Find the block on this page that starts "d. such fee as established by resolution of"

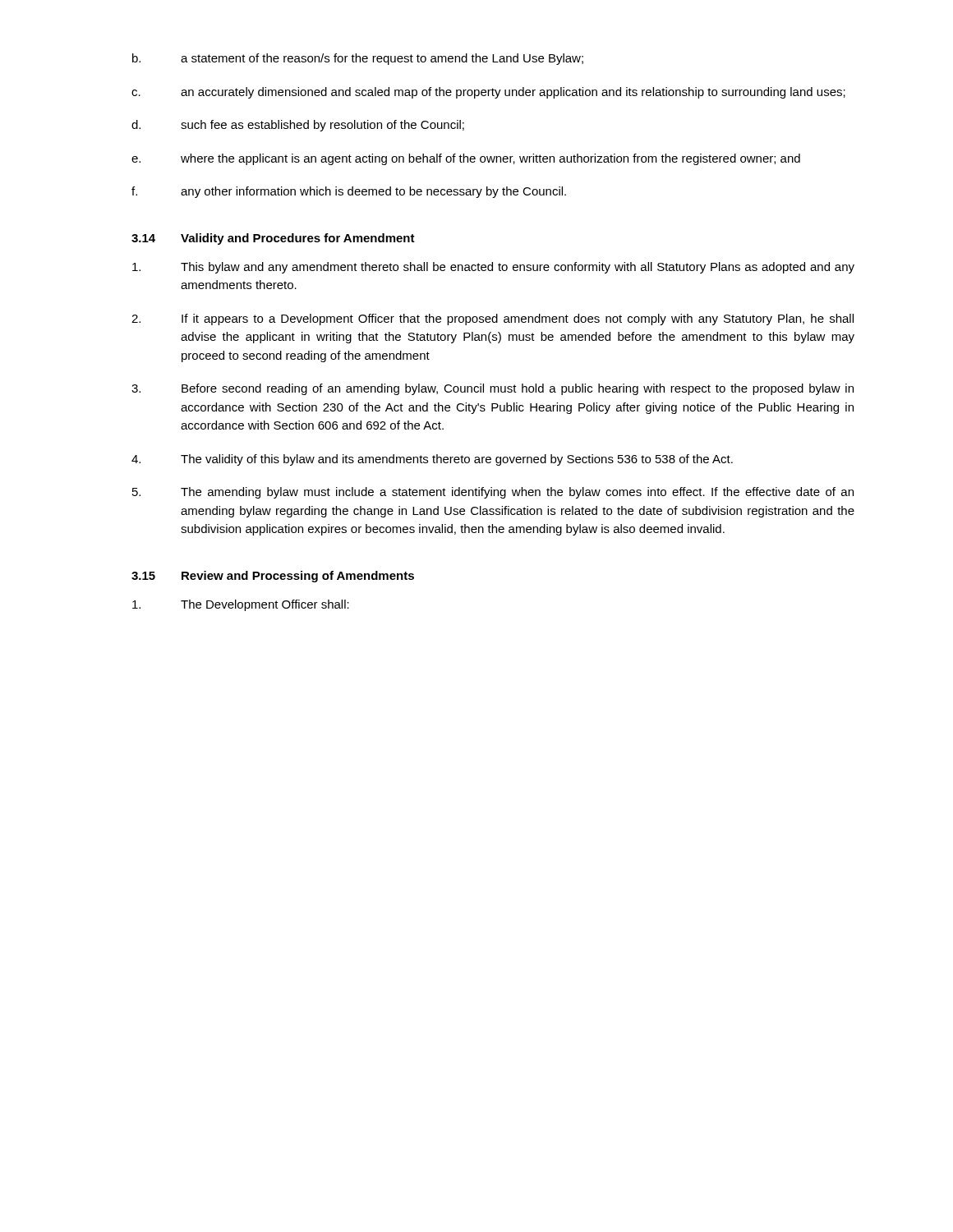point(298,126)
